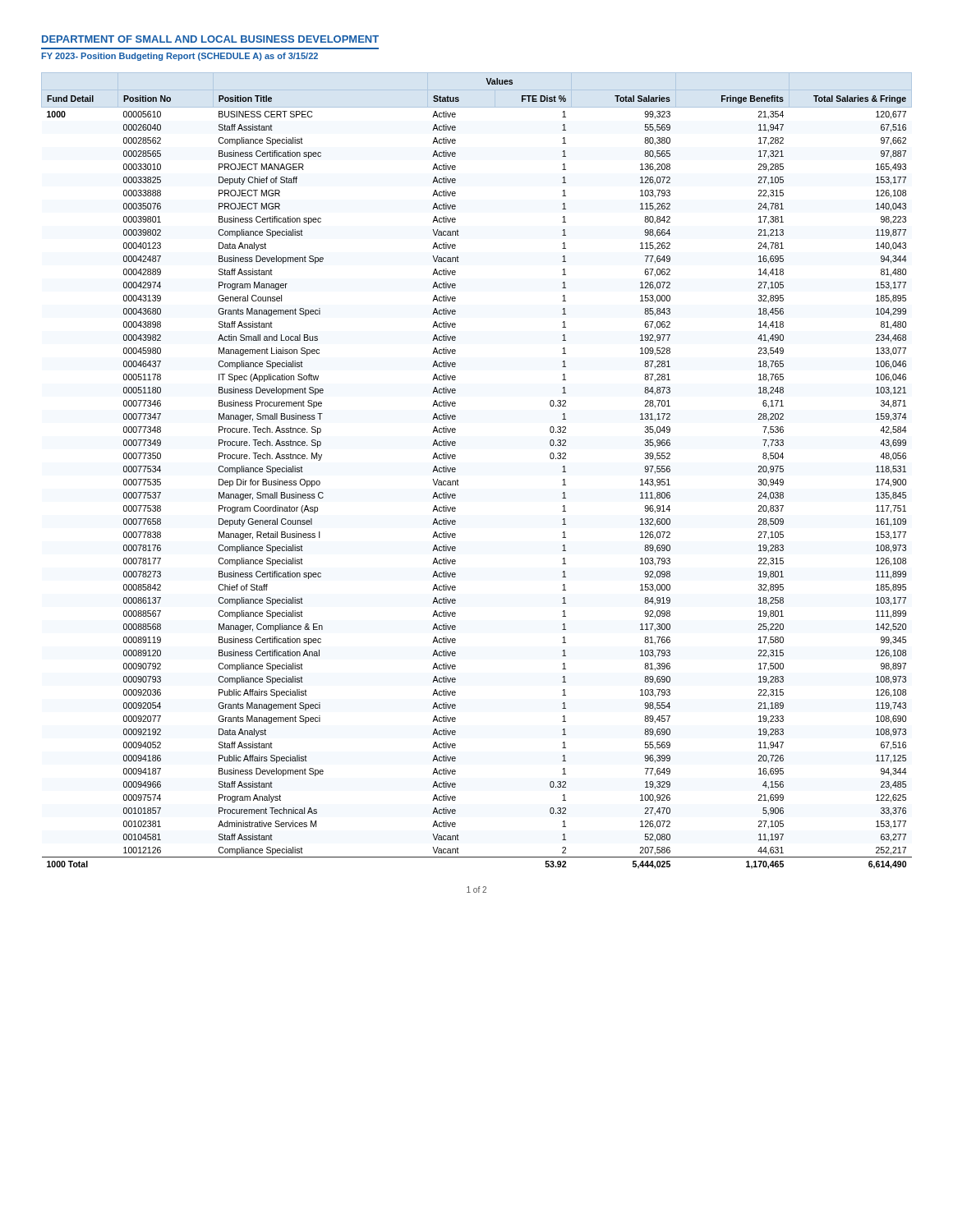Point to the text starting "DEPARTMENT OF SMALL AND LOCAL BUSINESS"
953x1232 pixels.
210,41
